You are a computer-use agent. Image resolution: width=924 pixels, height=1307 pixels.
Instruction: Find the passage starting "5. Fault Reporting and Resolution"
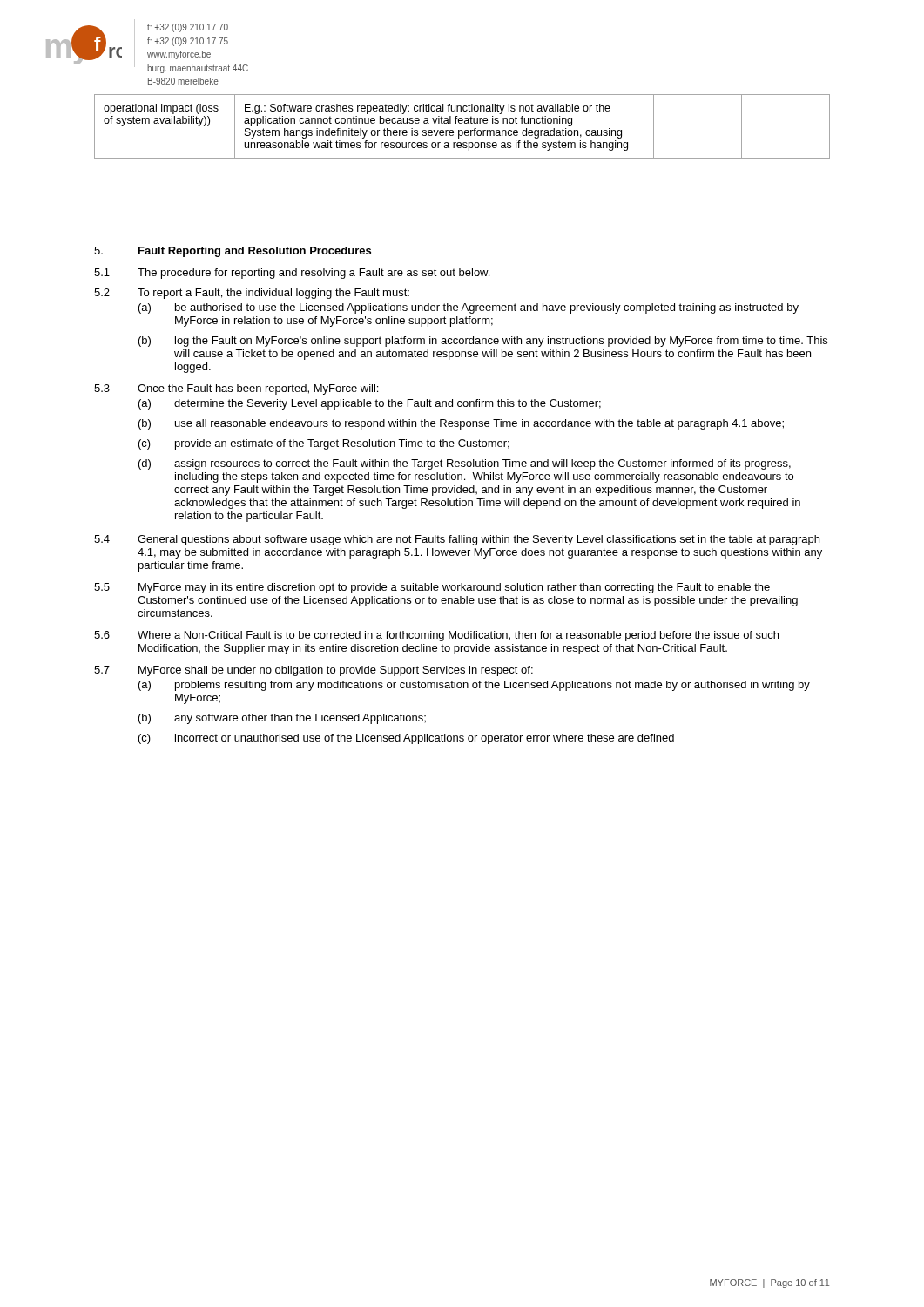pos(233,251)
